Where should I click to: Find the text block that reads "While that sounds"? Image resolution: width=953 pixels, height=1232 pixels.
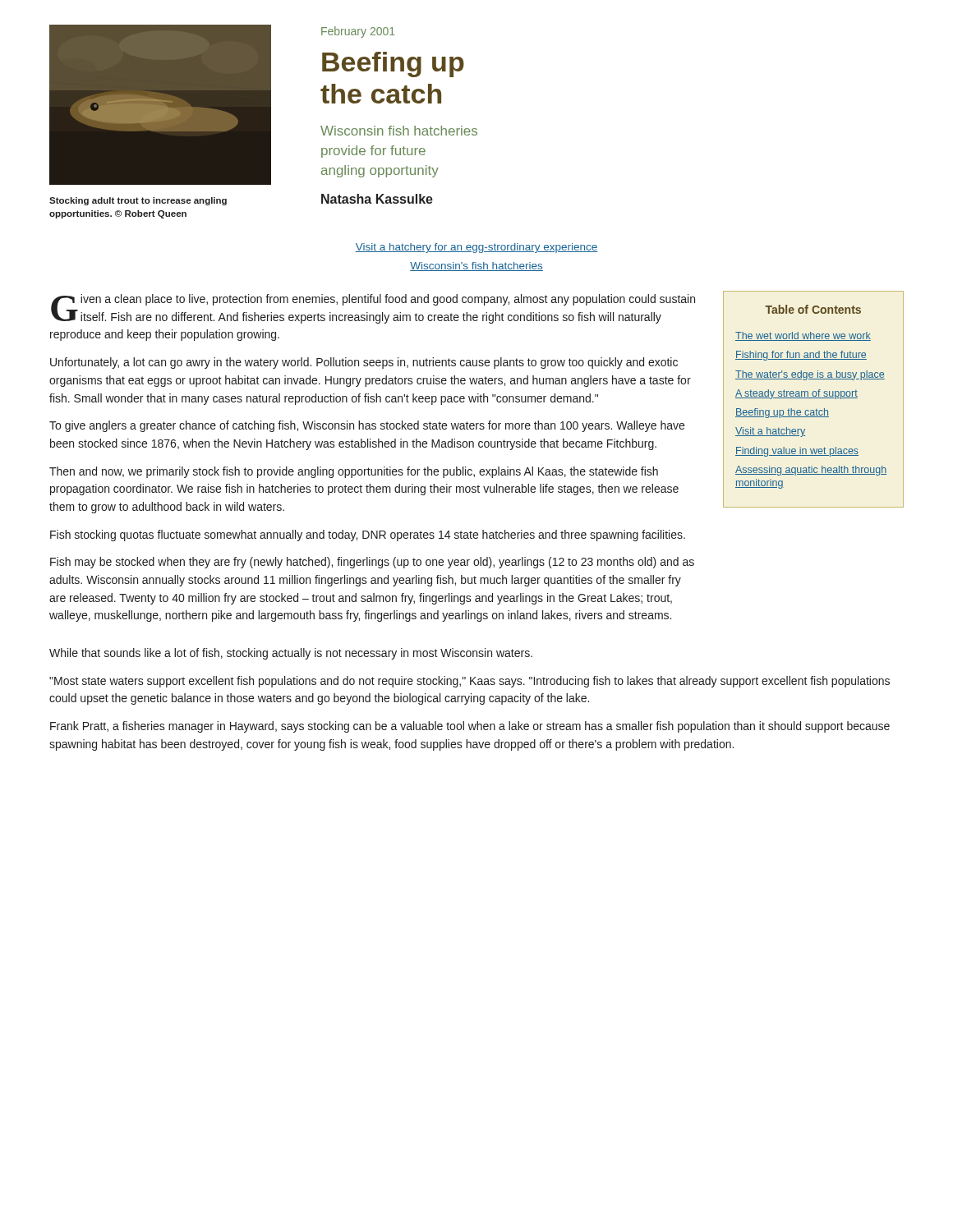[x=291, y=653]
